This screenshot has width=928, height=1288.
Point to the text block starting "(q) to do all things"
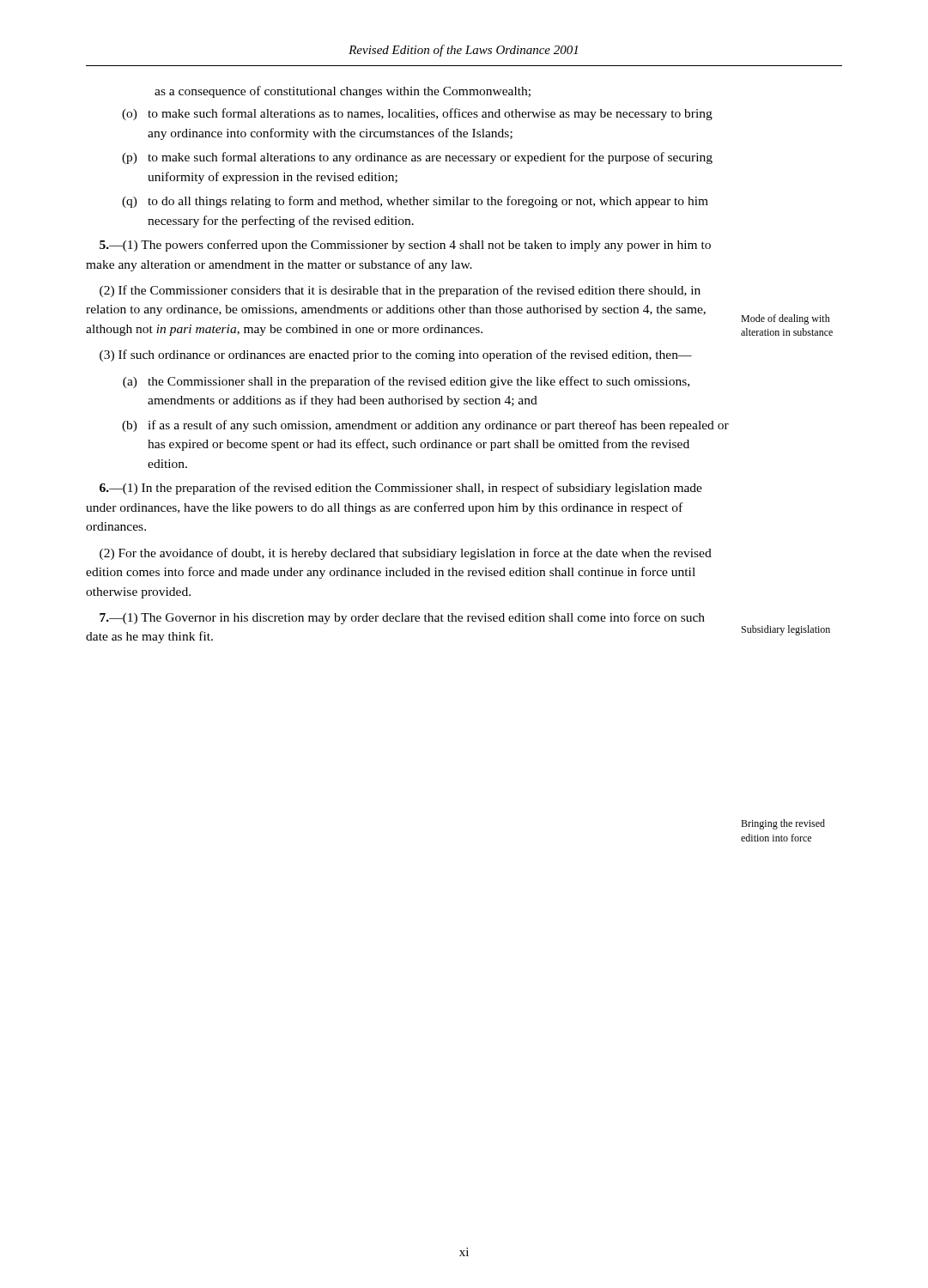pos(407,211)
